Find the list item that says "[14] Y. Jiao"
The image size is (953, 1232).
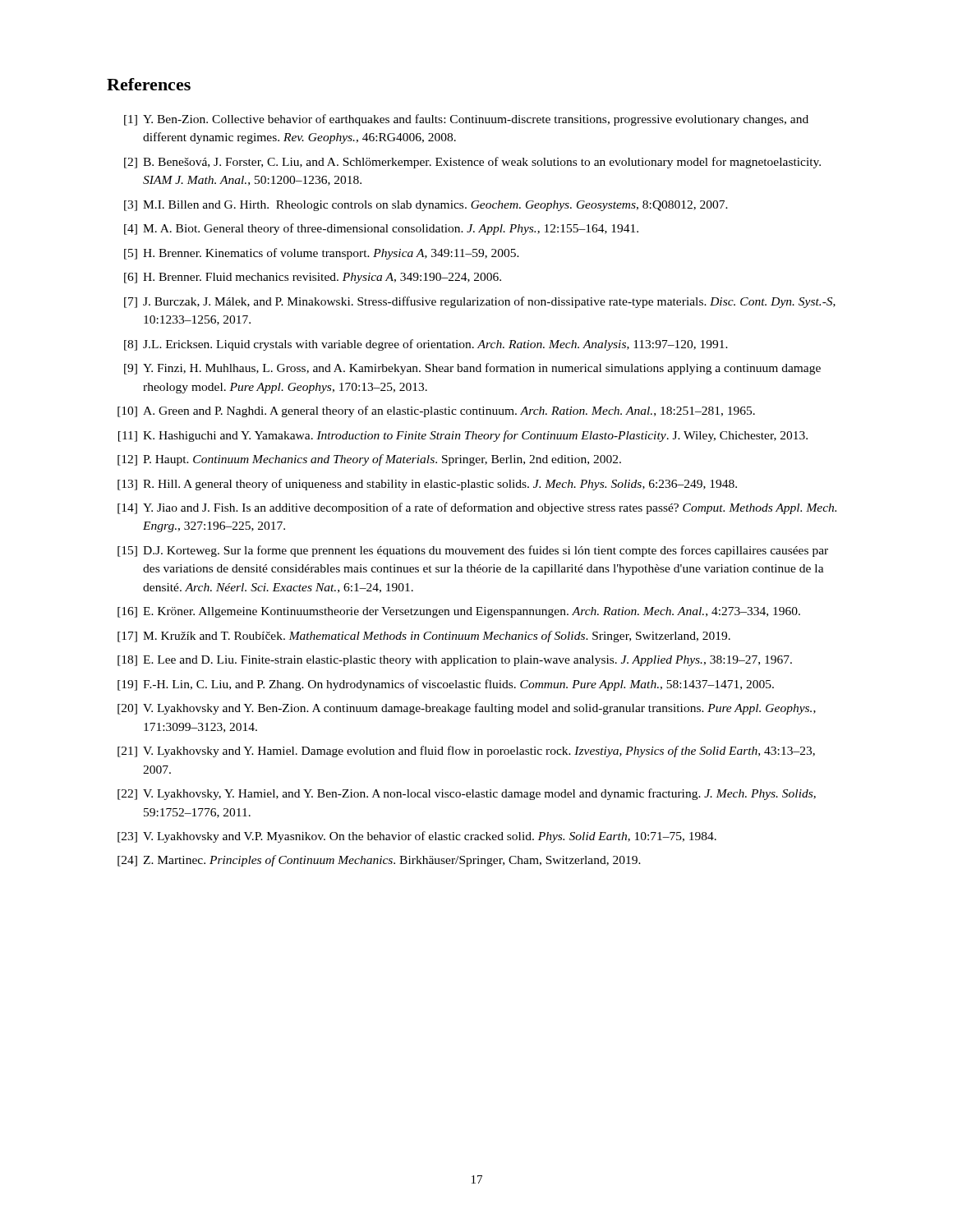[x=476, y=517]
